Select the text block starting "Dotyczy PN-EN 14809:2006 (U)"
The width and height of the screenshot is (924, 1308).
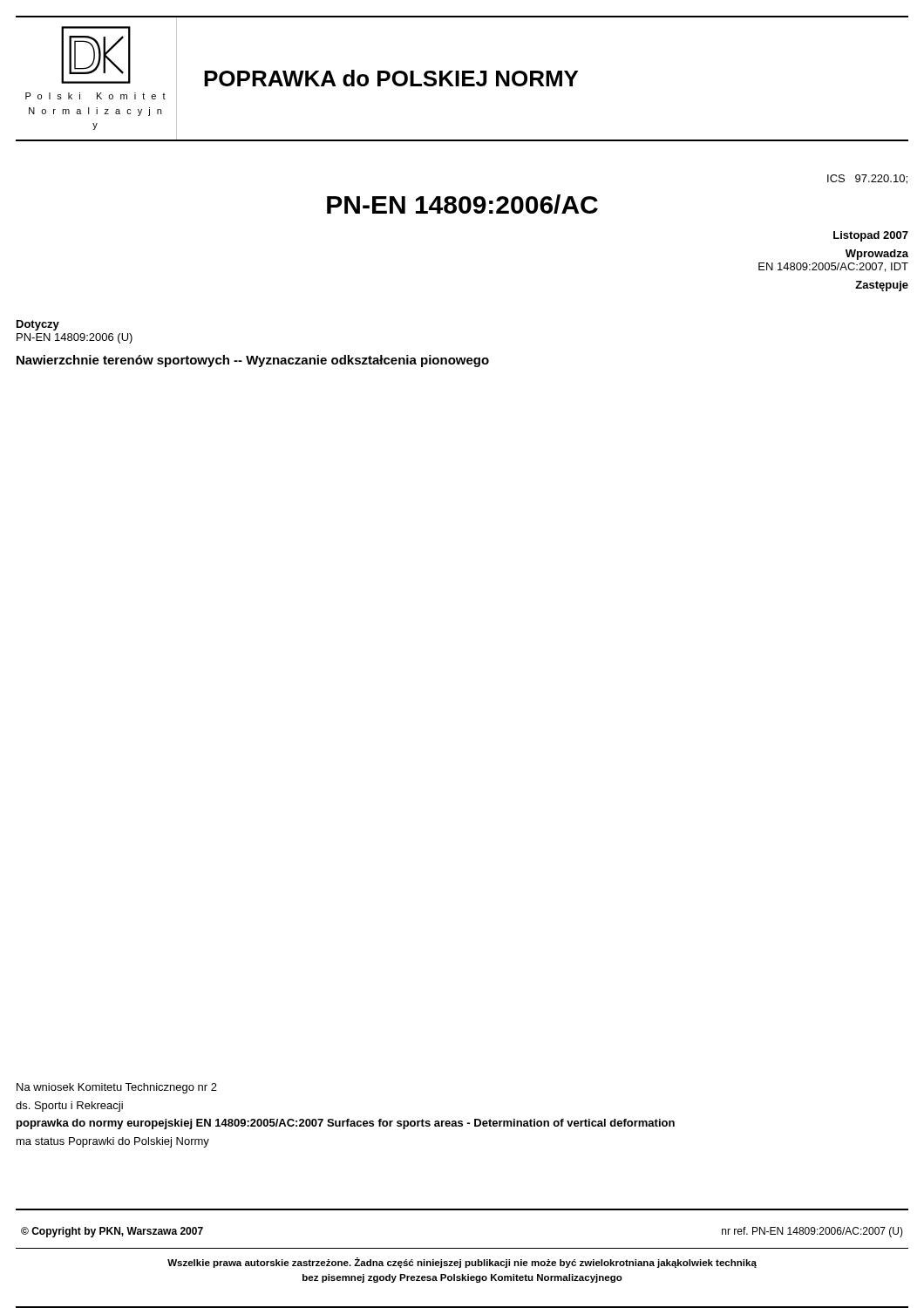[x=38, y=325]
